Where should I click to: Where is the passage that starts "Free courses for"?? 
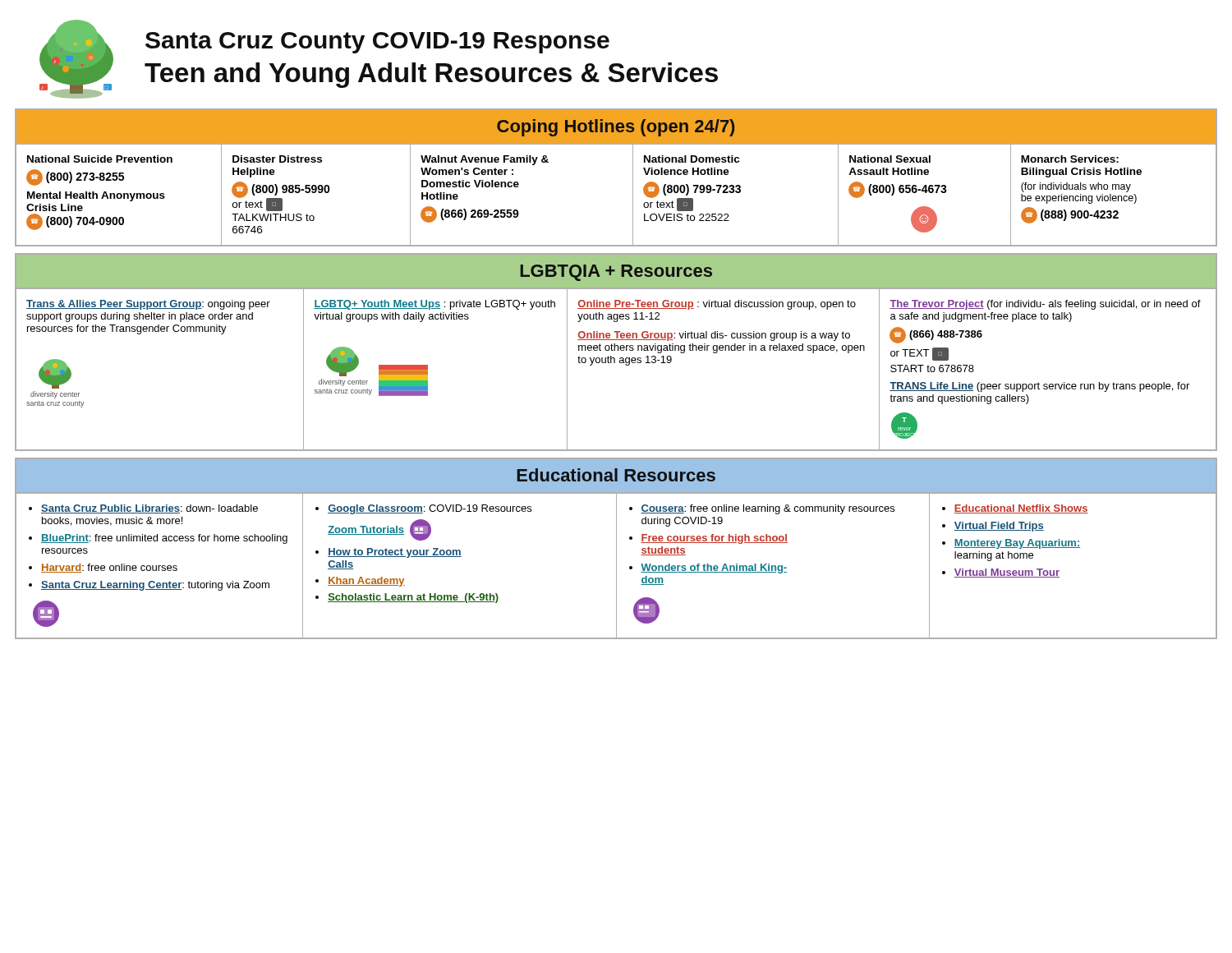point(714,543)
